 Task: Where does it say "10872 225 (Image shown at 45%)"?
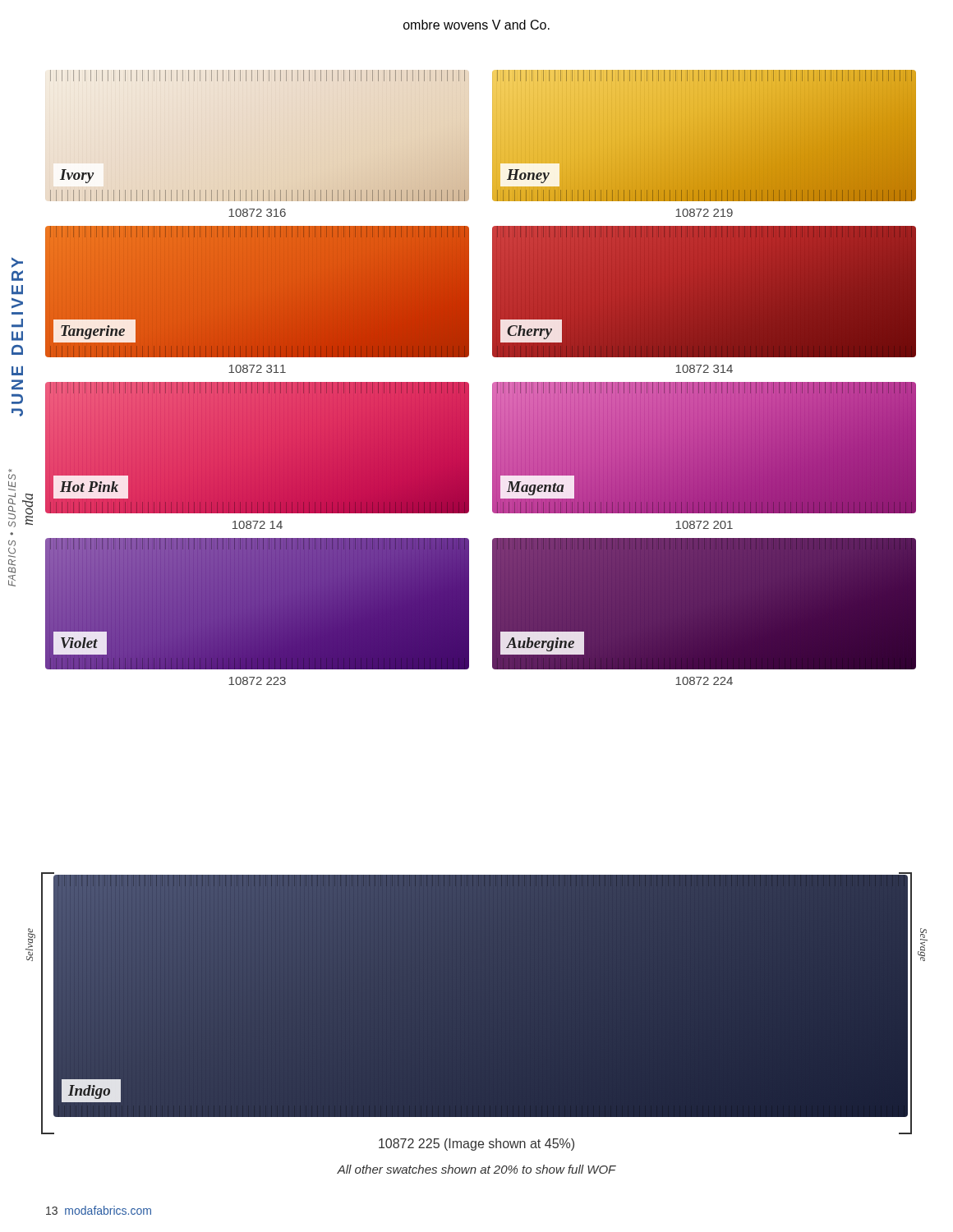[476, 1144]
